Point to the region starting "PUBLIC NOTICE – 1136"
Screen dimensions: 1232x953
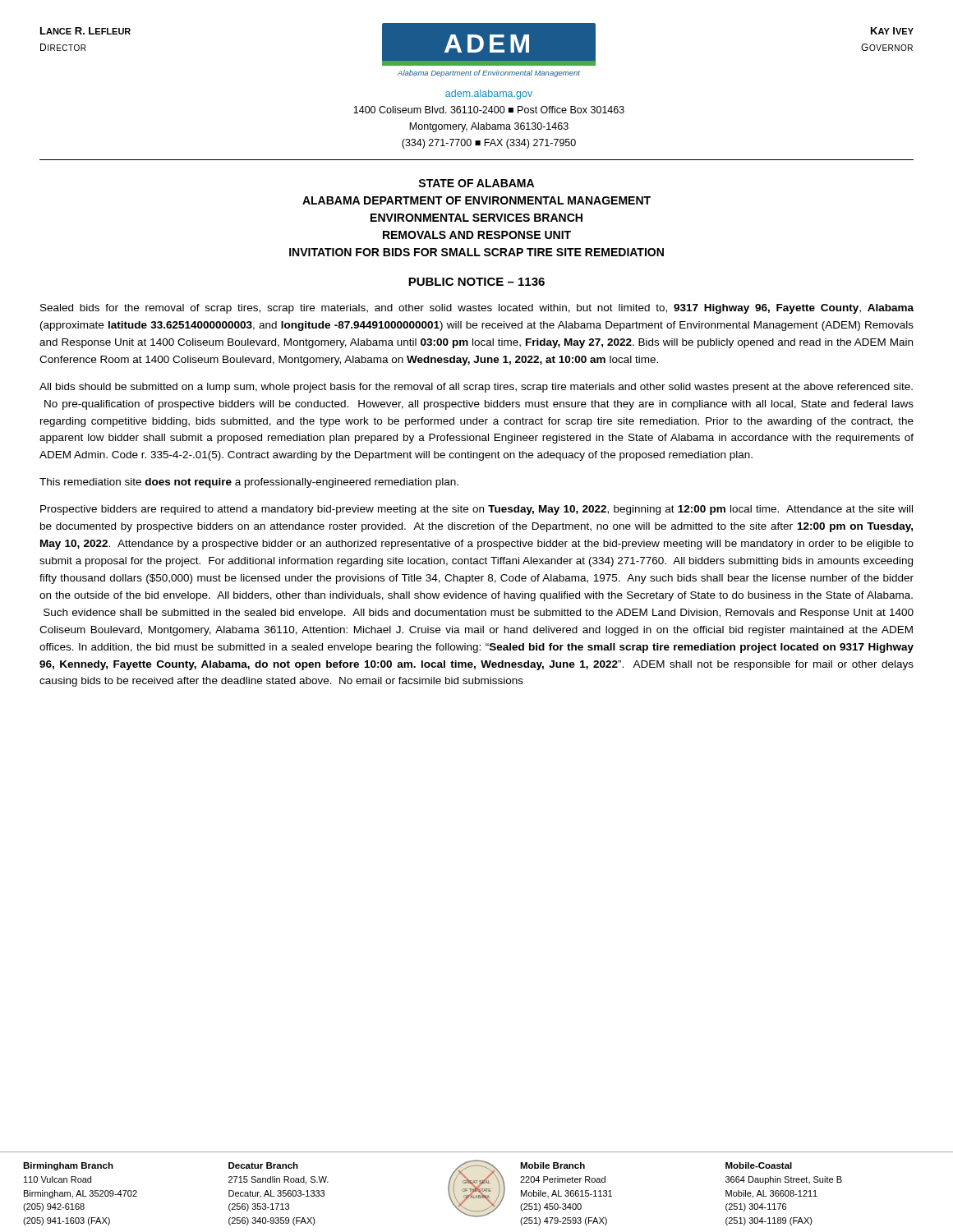click(x=476, y=281)
